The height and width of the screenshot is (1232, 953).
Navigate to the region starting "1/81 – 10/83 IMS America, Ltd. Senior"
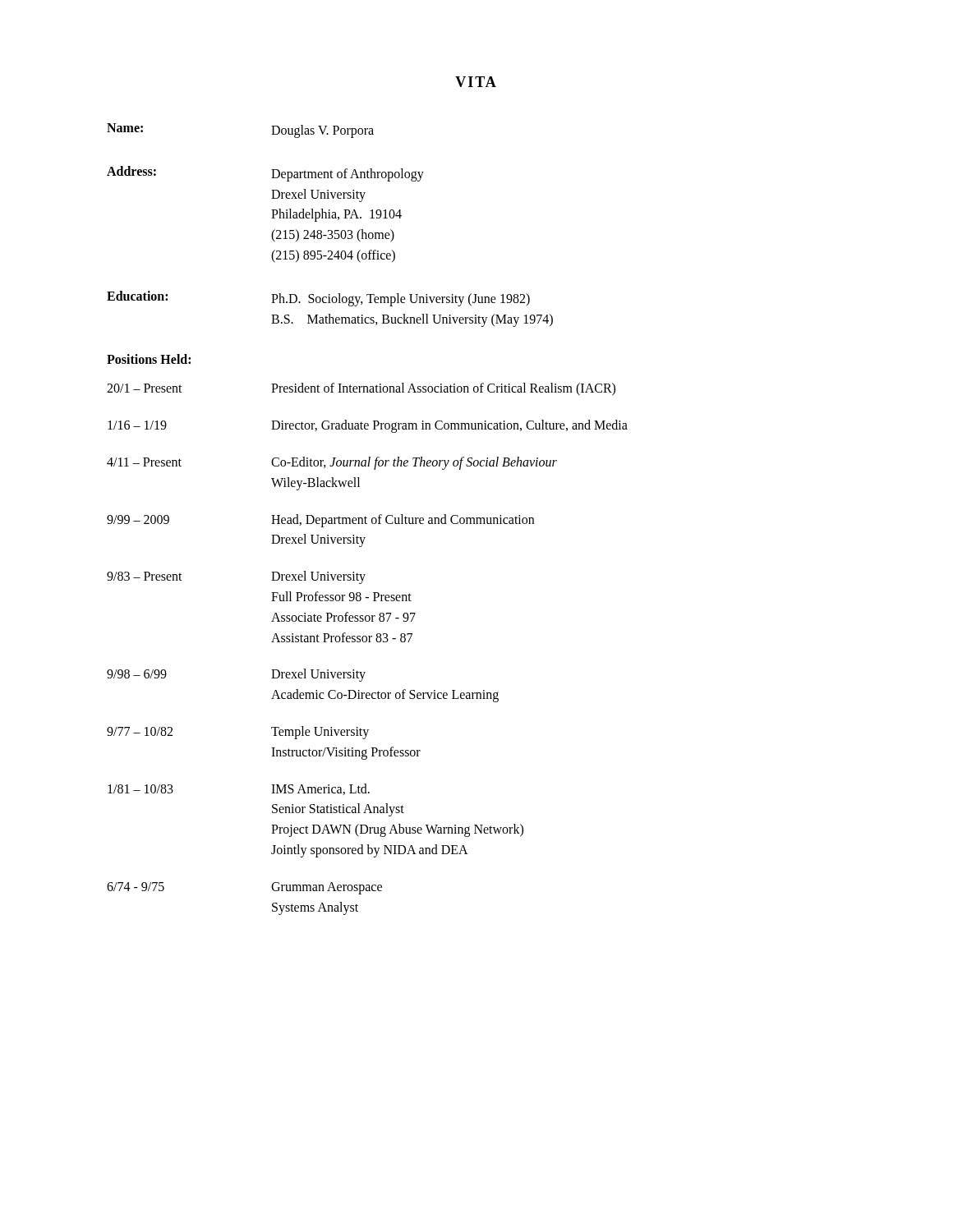pos(476,820)
